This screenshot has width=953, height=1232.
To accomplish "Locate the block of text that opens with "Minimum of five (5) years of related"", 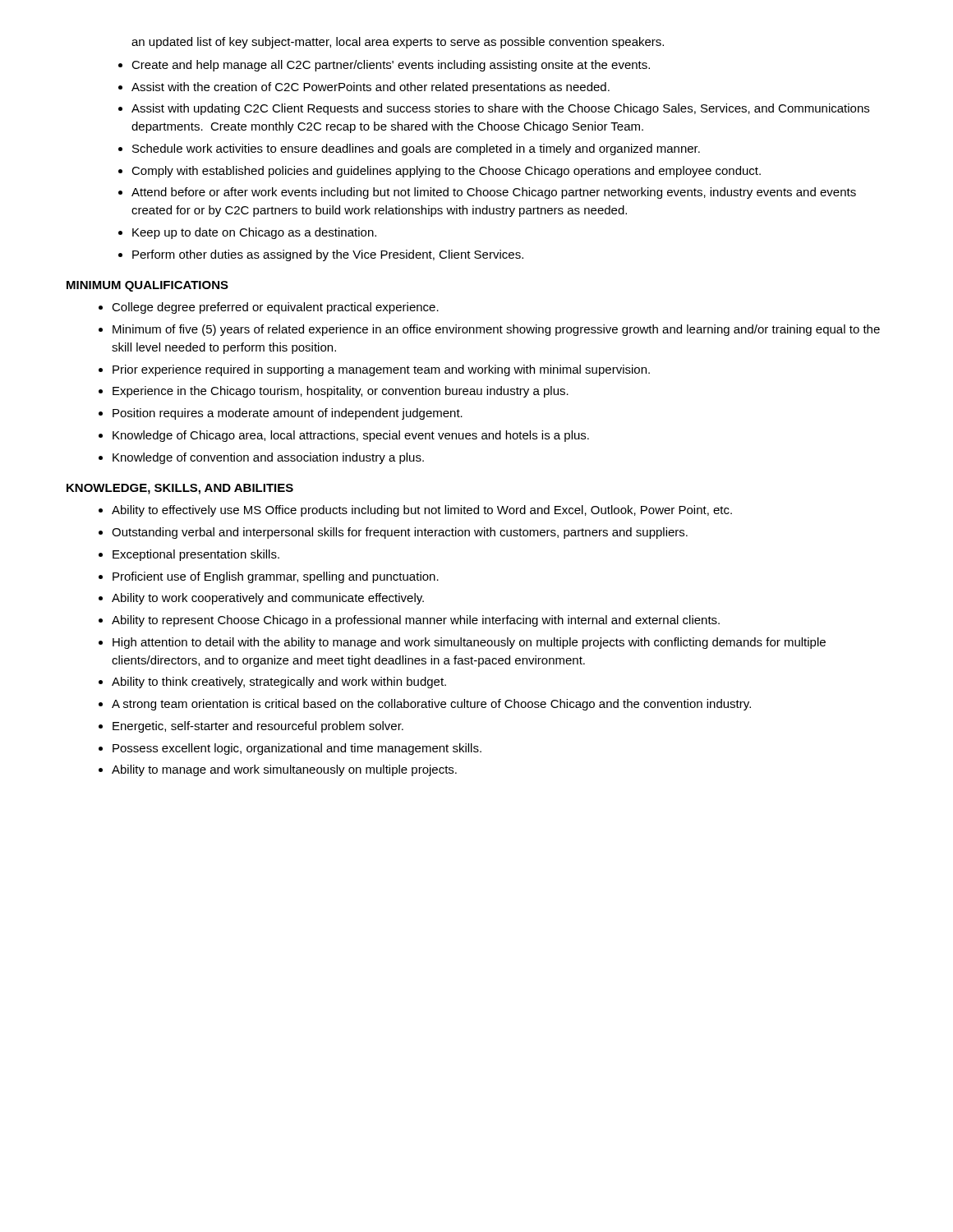I will (499, 338).
